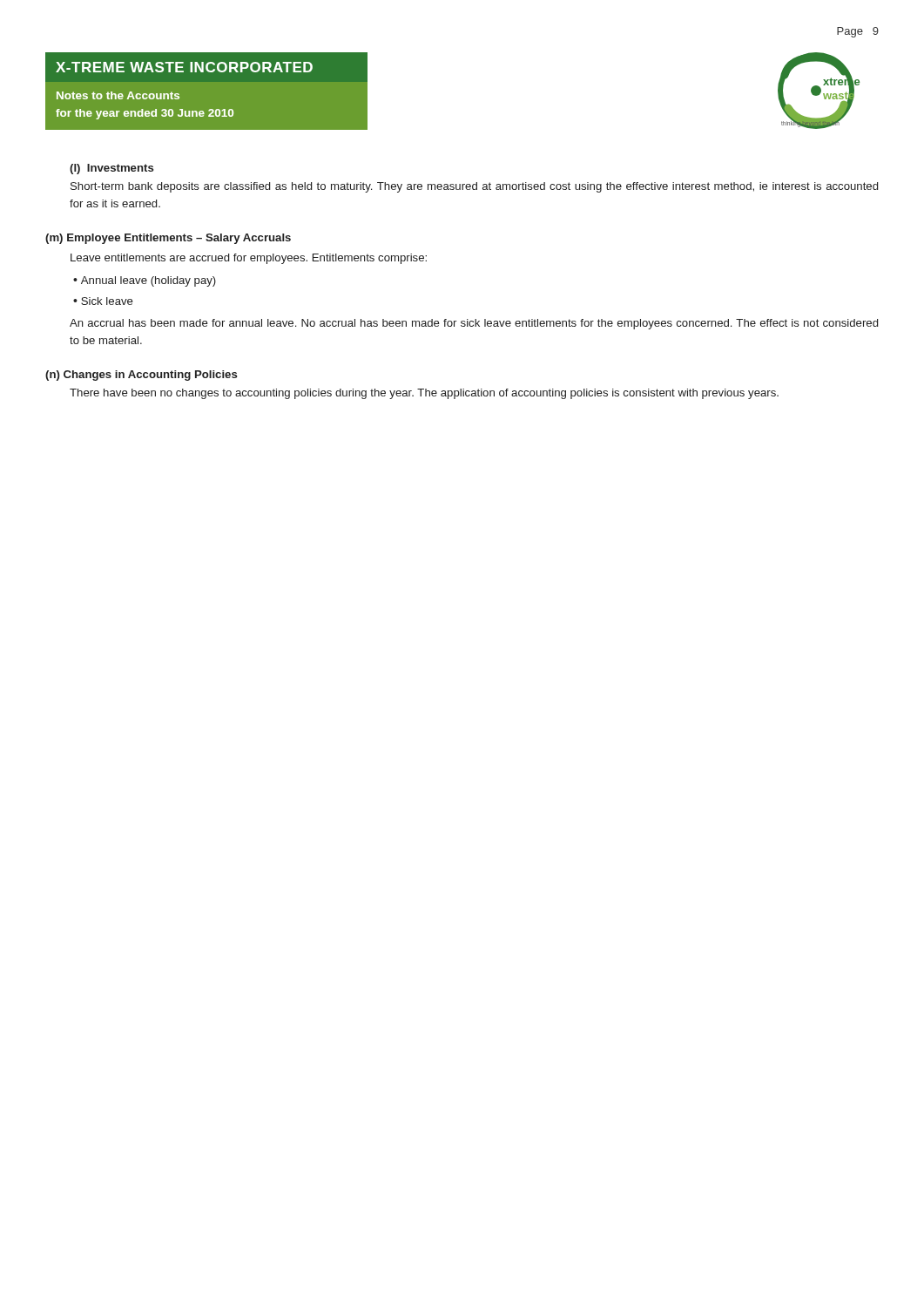Locate the text block with the text "Leave entitlements are accrued for employees."
The height and width of the screenshot is (1307, 924).
coord(249,257)
